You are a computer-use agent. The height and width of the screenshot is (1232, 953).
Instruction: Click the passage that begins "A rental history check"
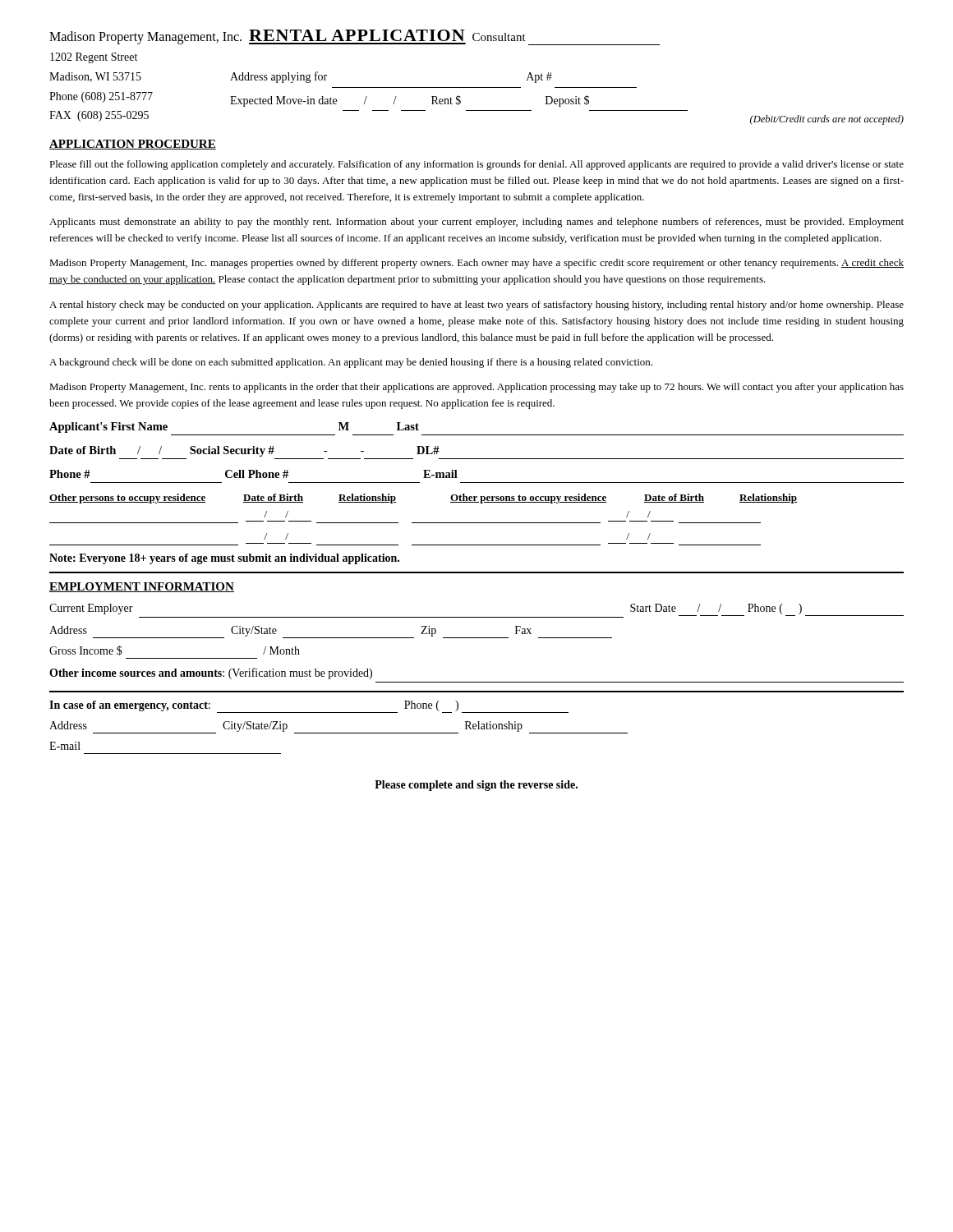pyautogui.click(x=476, y=321)
